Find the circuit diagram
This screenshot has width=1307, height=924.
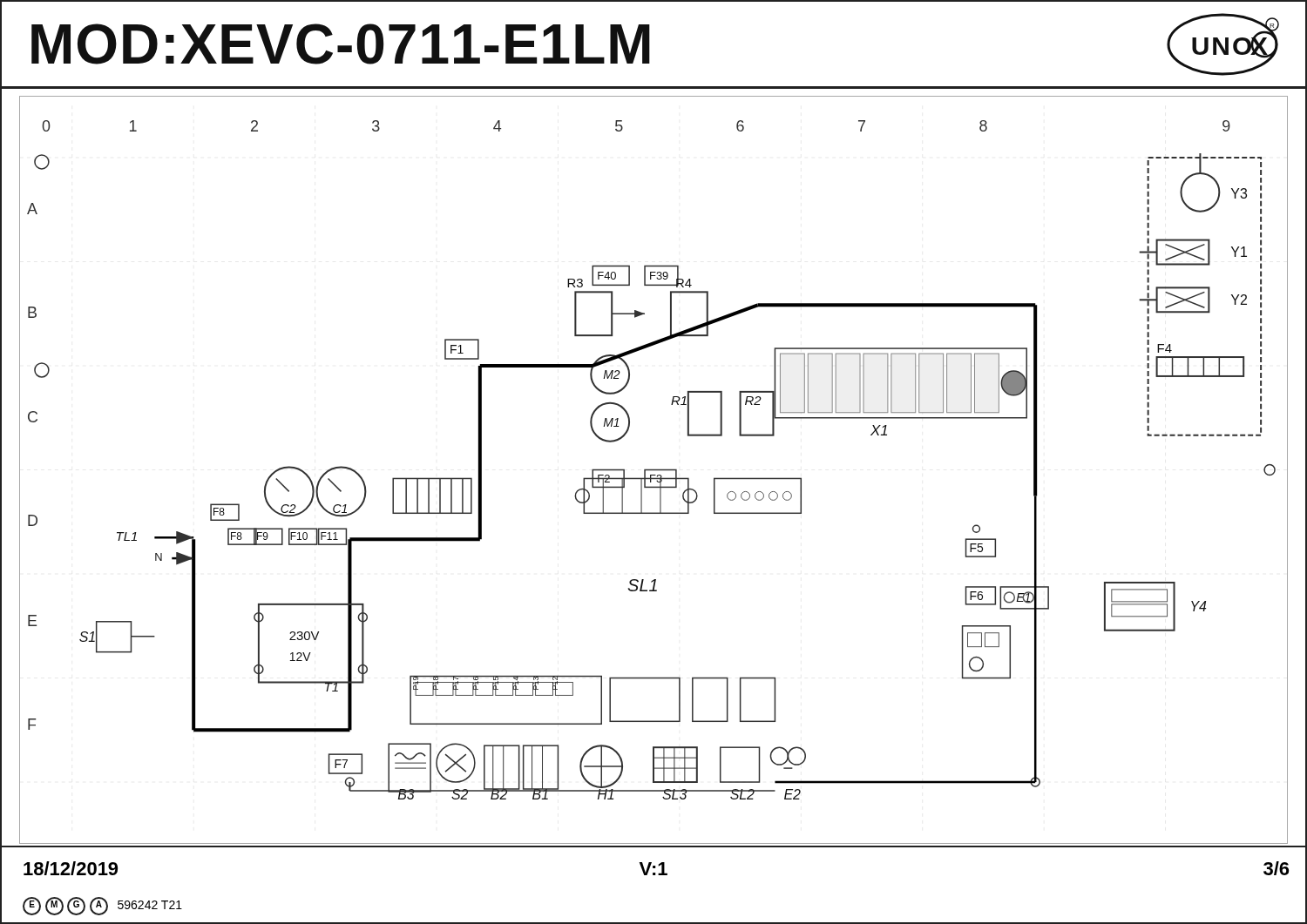coord(654,470)
